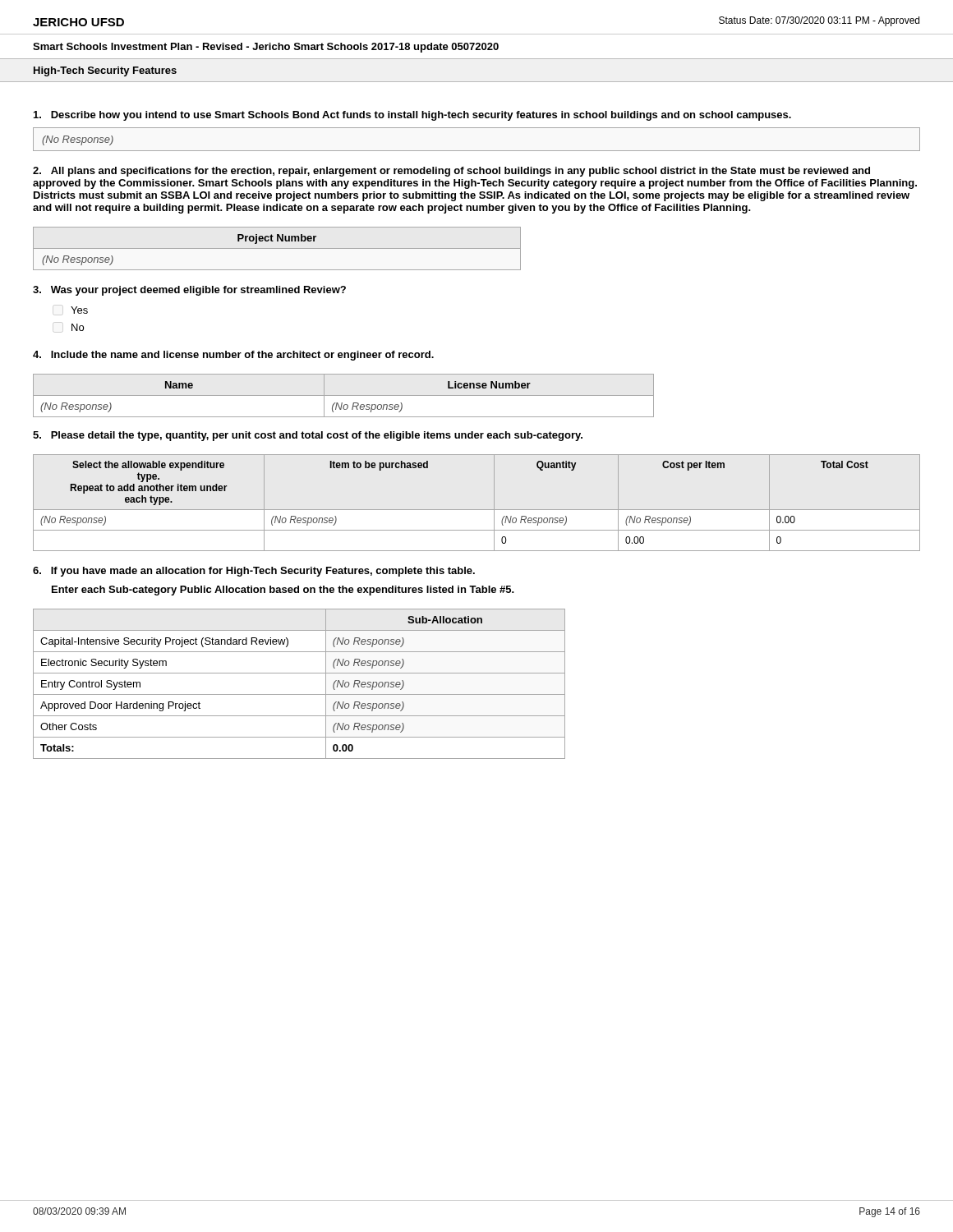Select the table that reads "Project Number"
953x1232 pixels.
pyautogui.click(x=476, y=248)
